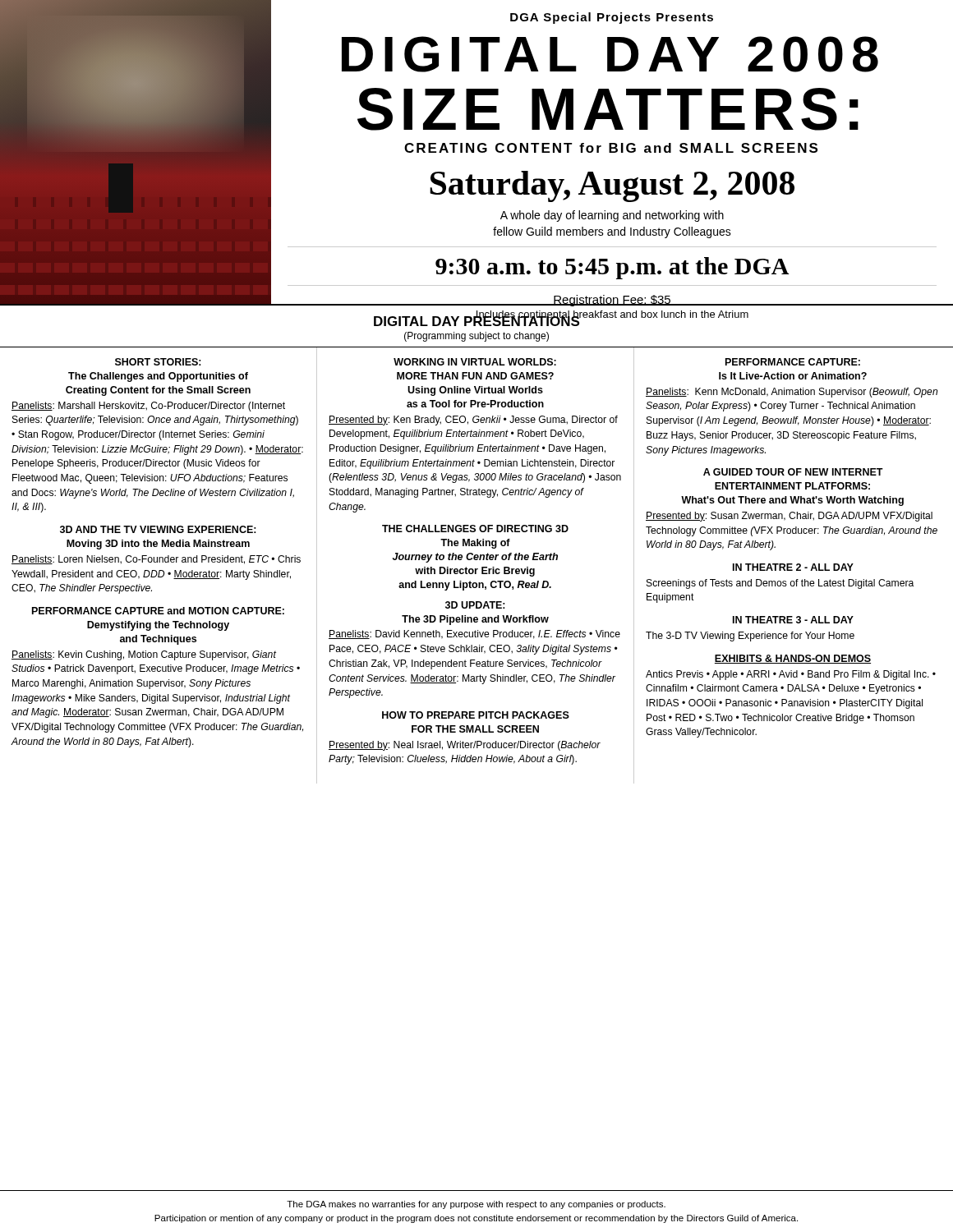Find the region starting "EXHIBITS & HANDS-ON DEMOS"
Screen dimensions: 1232x953
pyautogui.click(x=793, y=658)
